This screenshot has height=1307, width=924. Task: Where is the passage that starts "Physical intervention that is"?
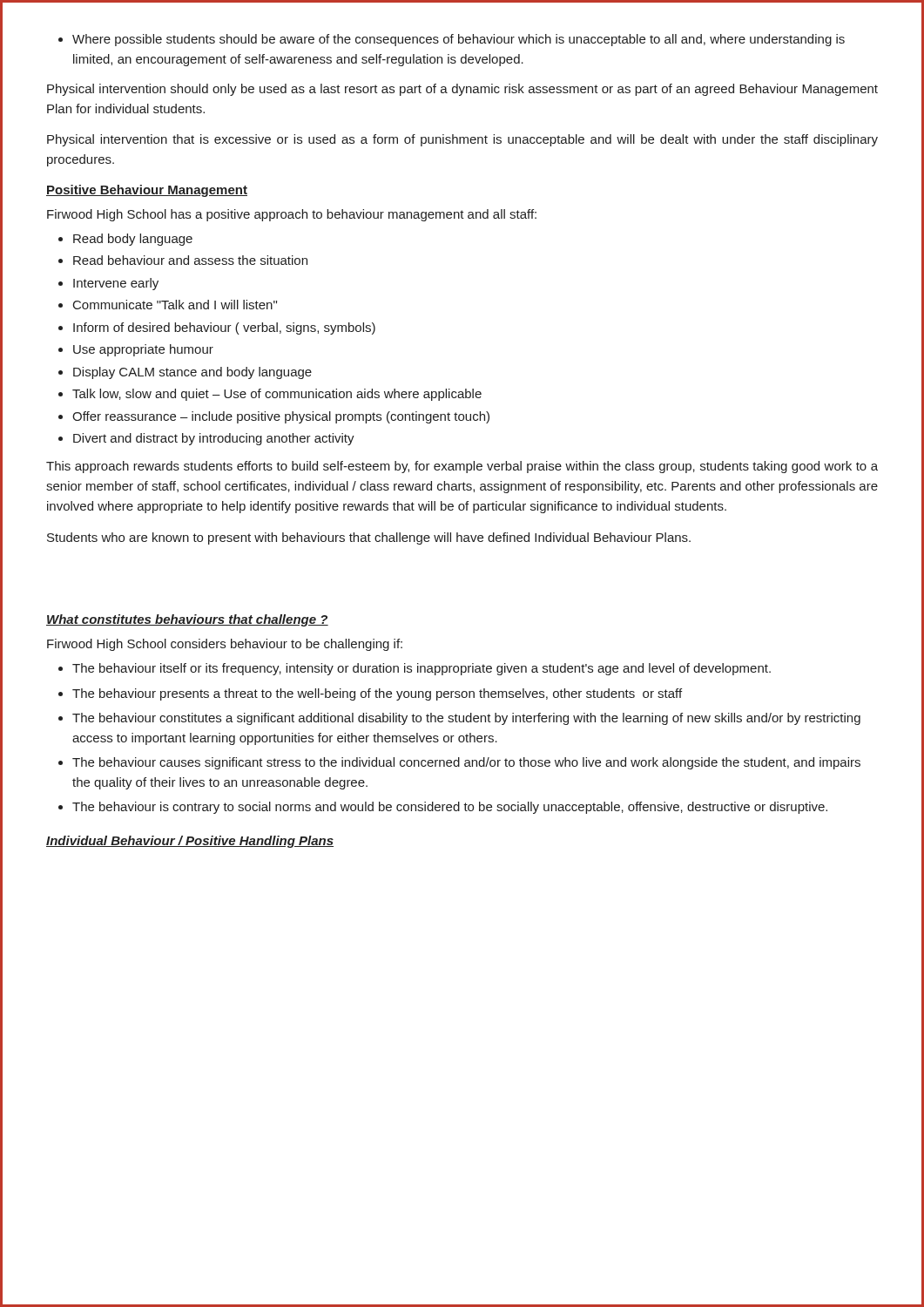tap(462, 149)
